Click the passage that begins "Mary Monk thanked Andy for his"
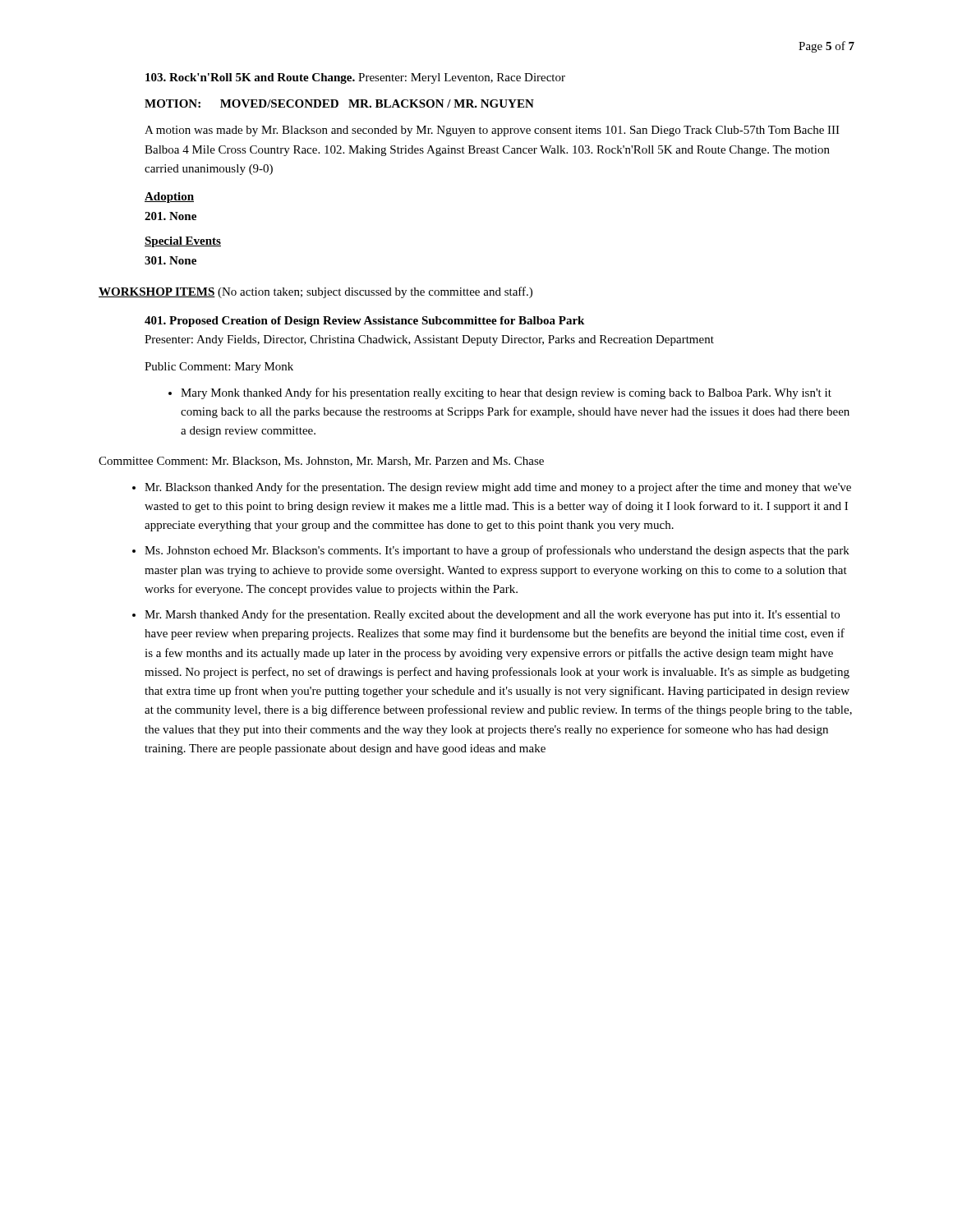 [x=515, y=411]
